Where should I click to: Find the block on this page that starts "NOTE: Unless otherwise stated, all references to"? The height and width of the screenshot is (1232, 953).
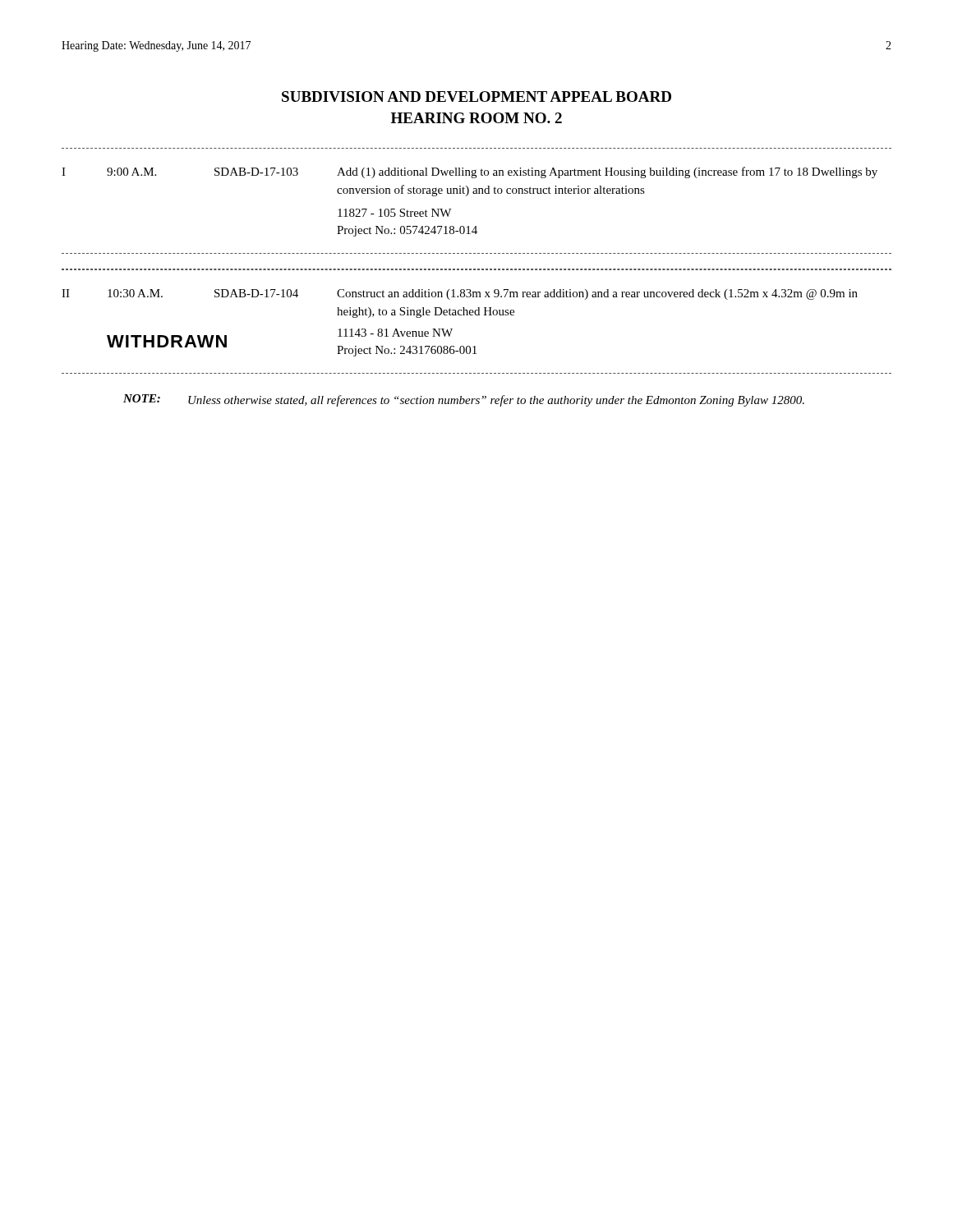pos(464,401)
